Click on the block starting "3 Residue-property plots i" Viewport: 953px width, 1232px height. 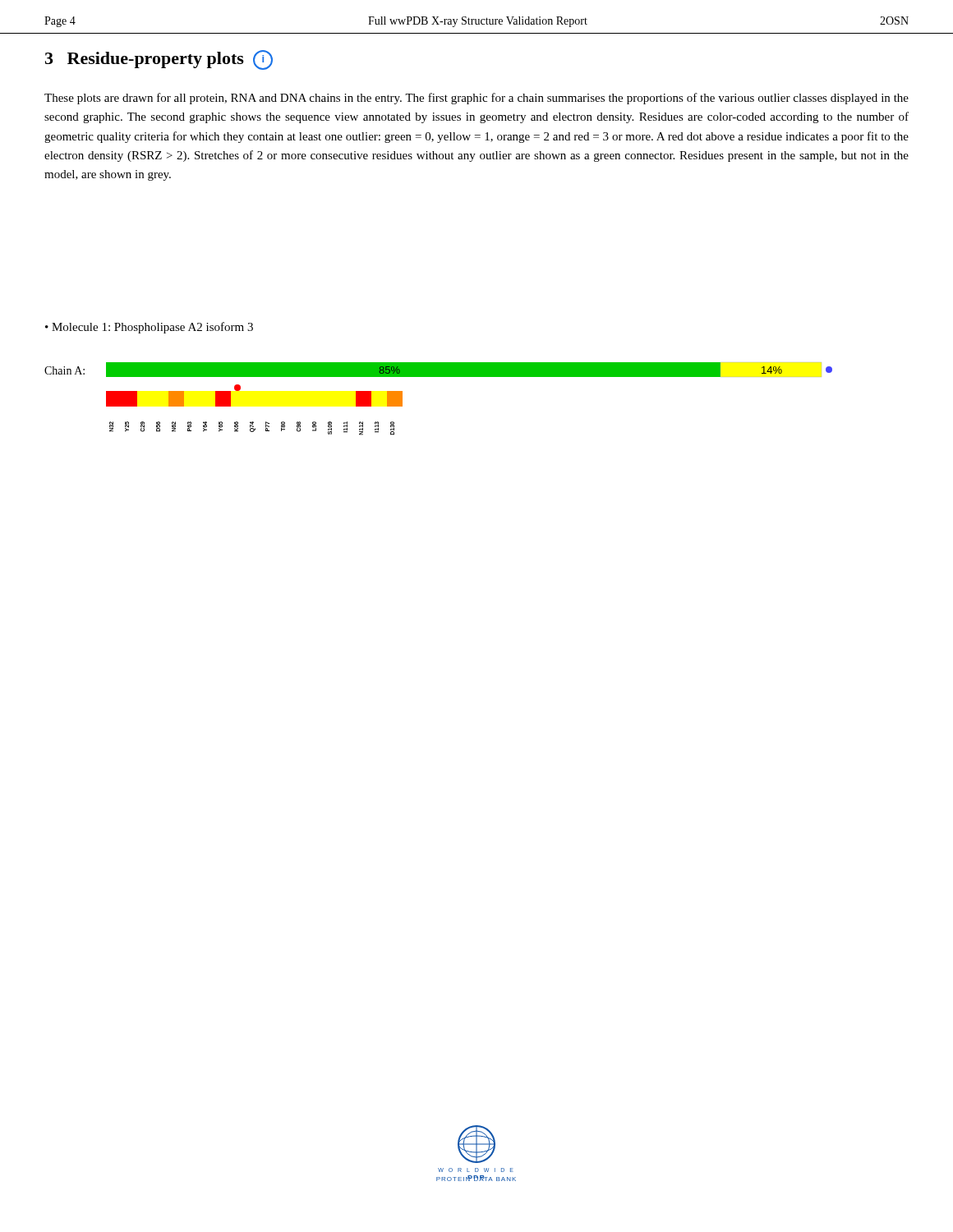[159, 59]
